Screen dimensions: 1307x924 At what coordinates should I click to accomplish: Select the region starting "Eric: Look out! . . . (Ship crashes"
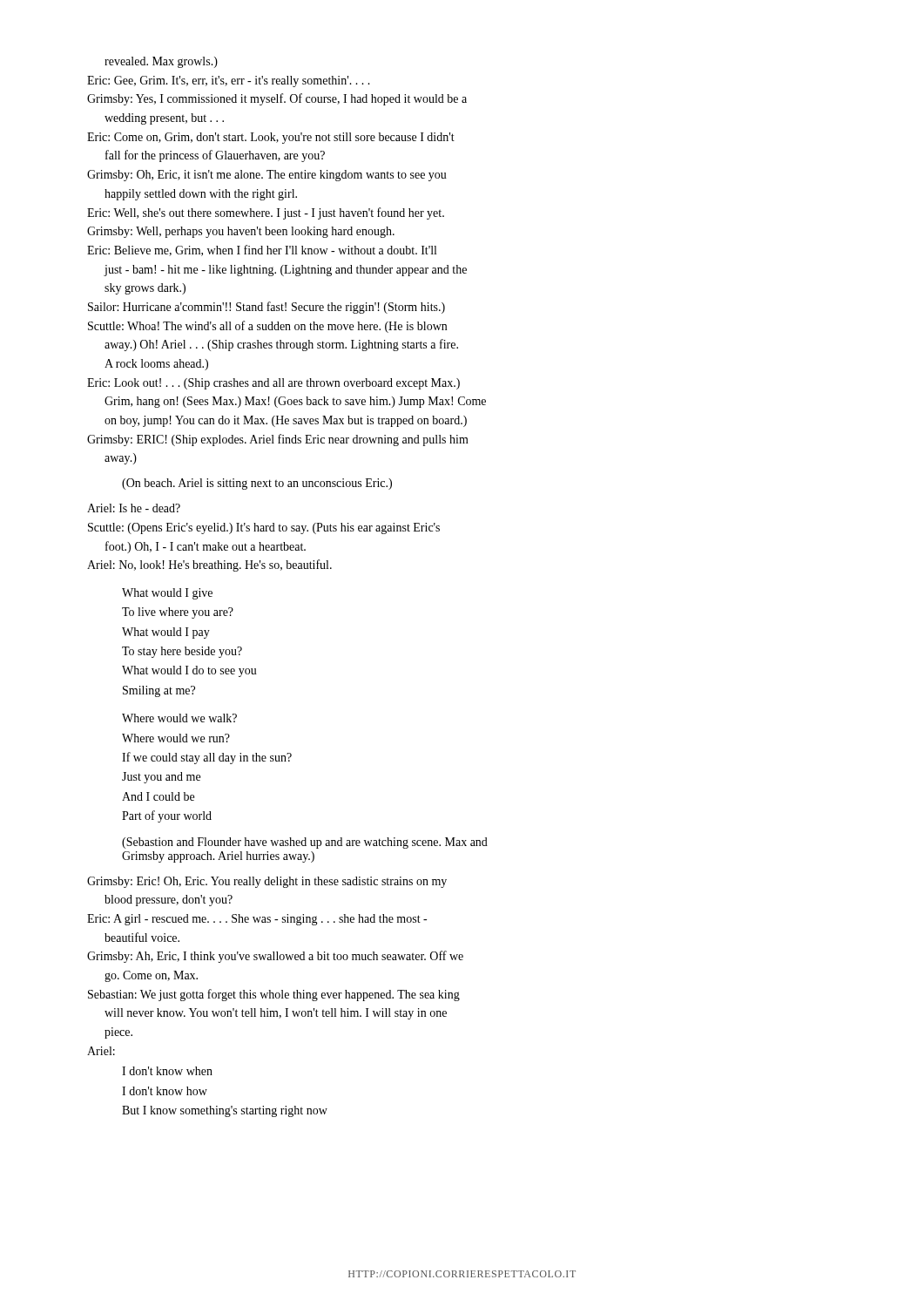(x=287, y=402)
